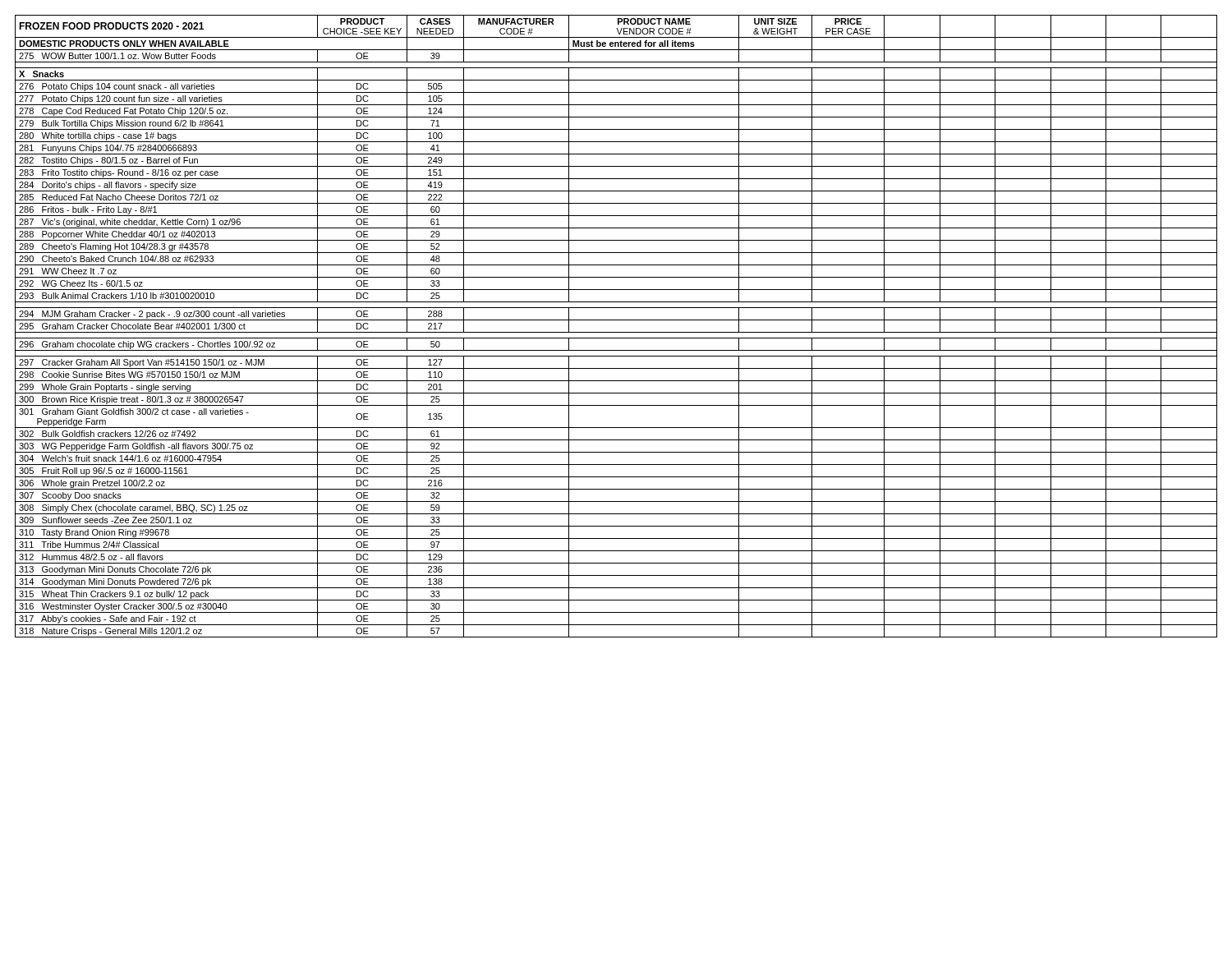
Task: Select the table that reads "302 Bulk Goldfish"
Action: 616,326
